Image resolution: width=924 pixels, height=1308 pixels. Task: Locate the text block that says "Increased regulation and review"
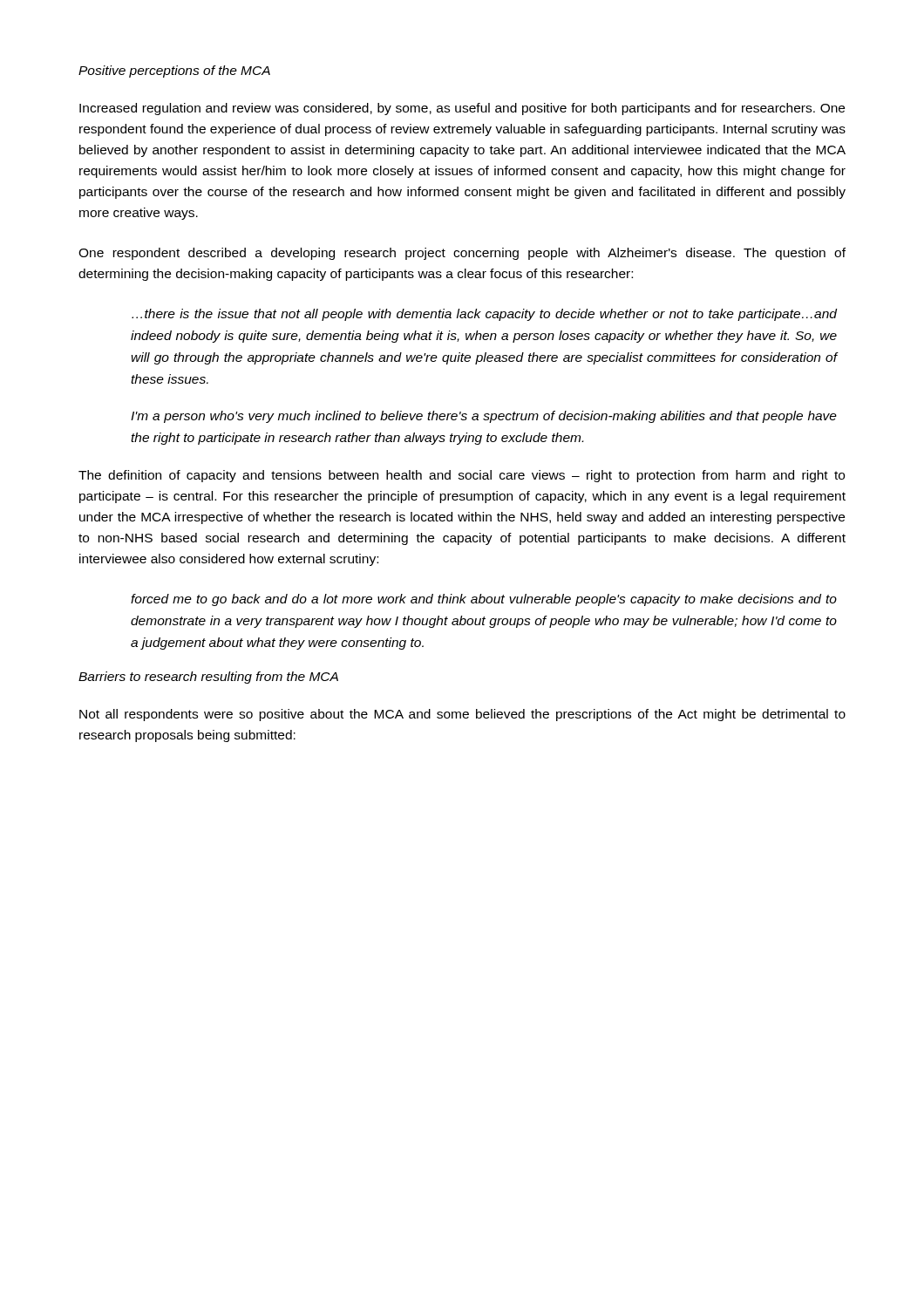[x=462, y=160]
